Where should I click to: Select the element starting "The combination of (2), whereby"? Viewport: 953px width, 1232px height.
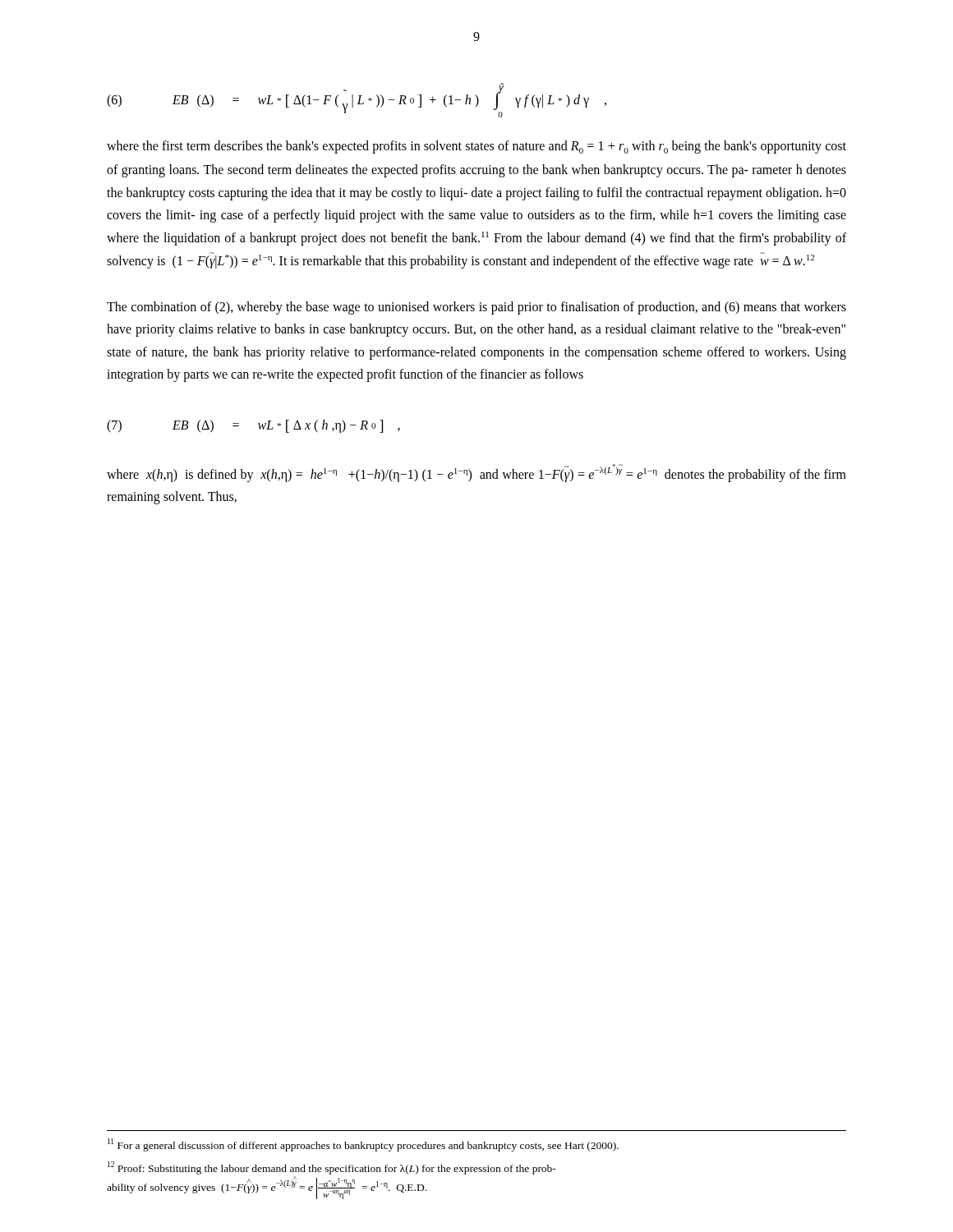476,340
